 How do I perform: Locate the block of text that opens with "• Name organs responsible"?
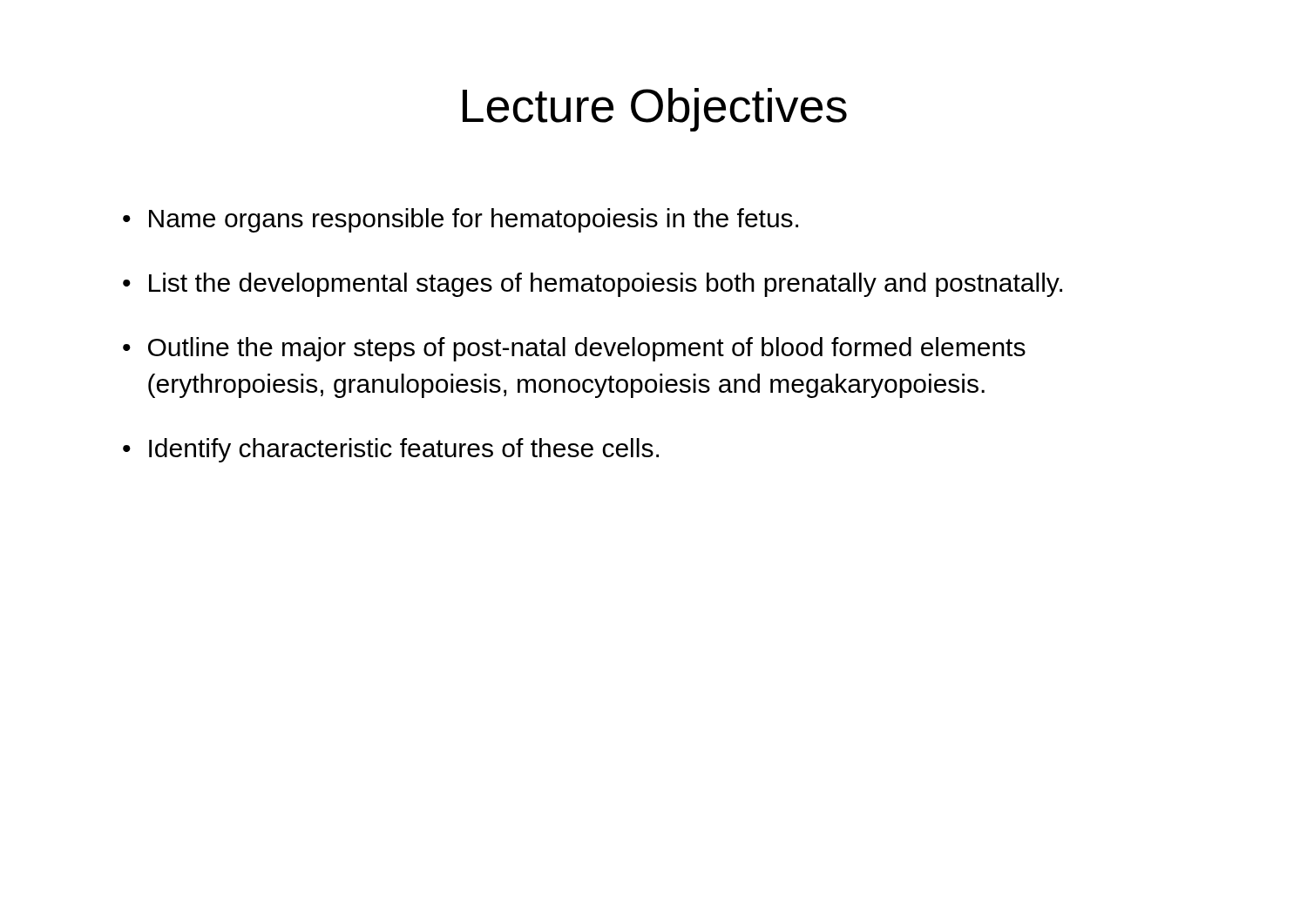461,219
